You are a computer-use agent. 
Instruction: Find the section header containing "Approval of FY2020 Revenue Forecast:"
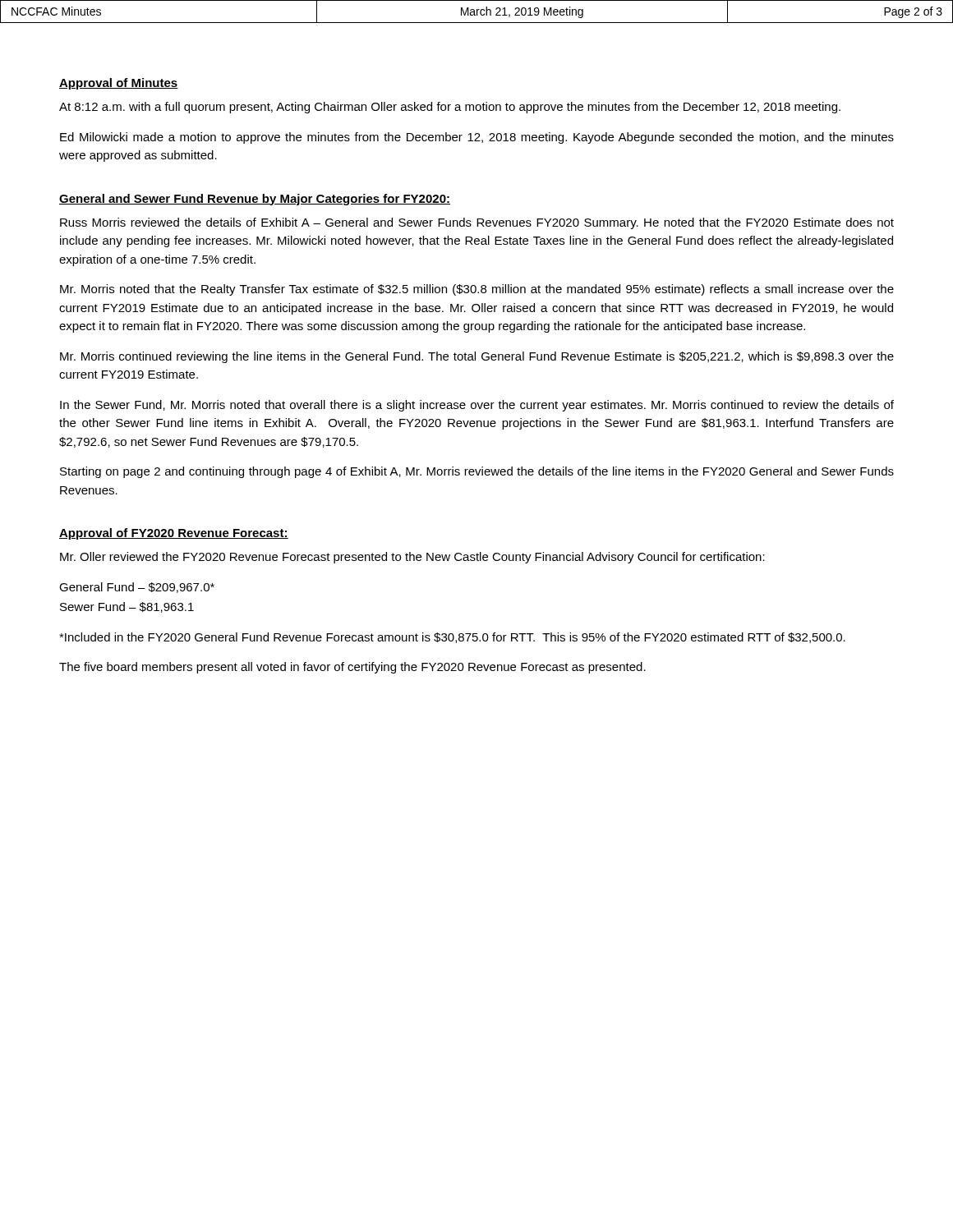point(174,533)
